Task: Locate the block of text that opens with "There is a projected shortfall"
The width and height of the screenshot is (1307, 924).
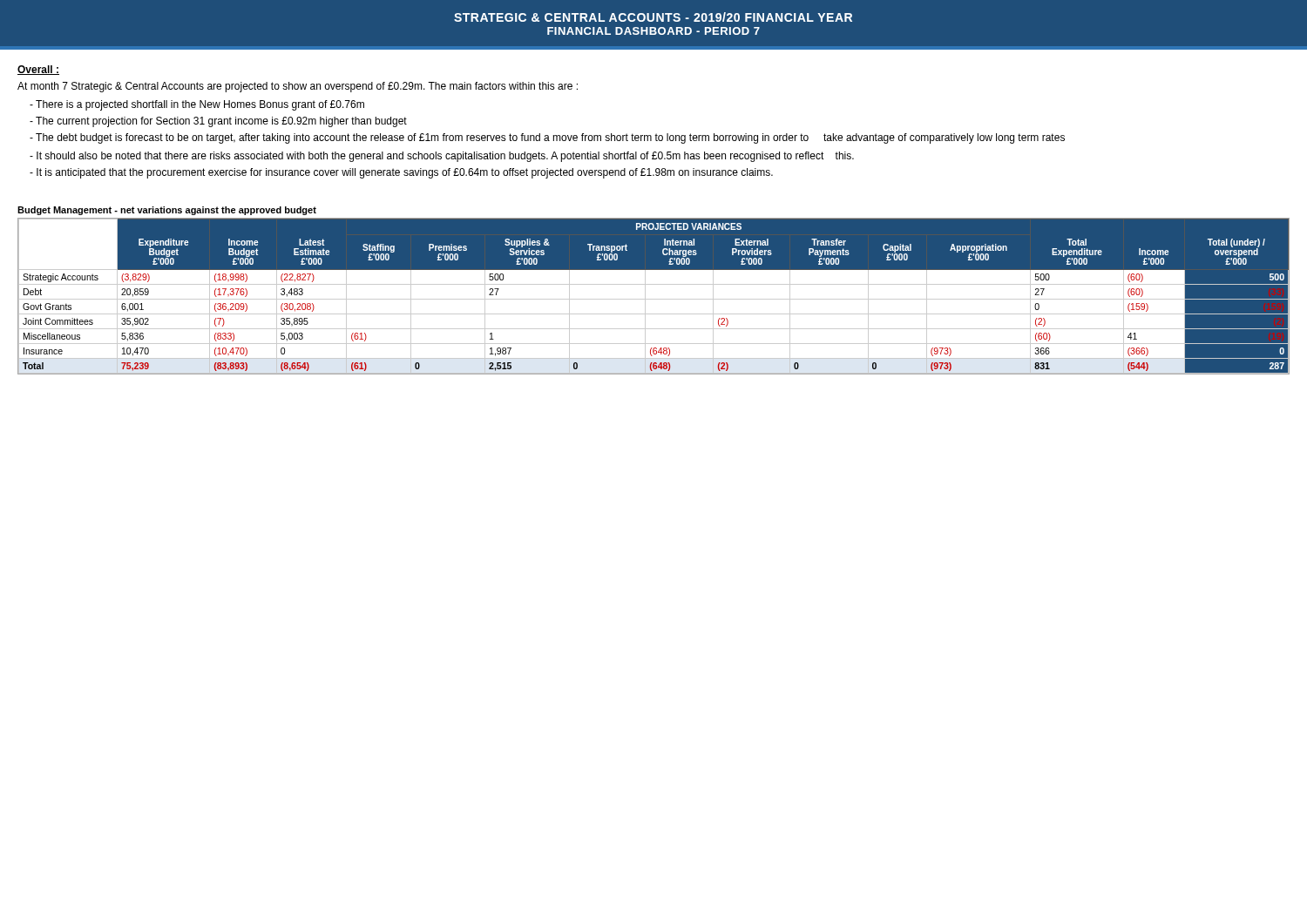Action: point(197,105)
